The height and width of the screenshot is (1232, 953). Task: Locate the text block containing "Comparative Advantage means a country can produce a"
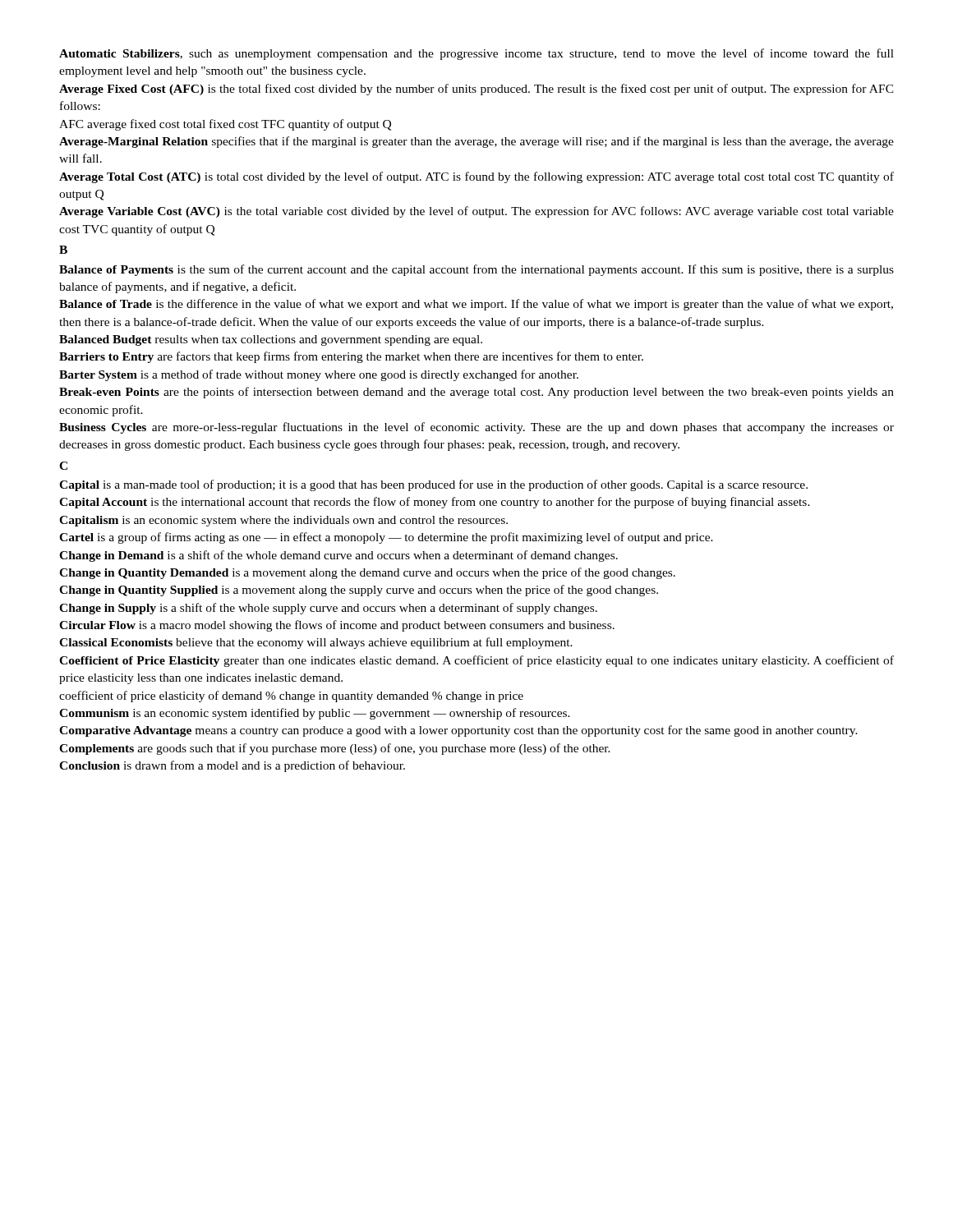(459, 730)
